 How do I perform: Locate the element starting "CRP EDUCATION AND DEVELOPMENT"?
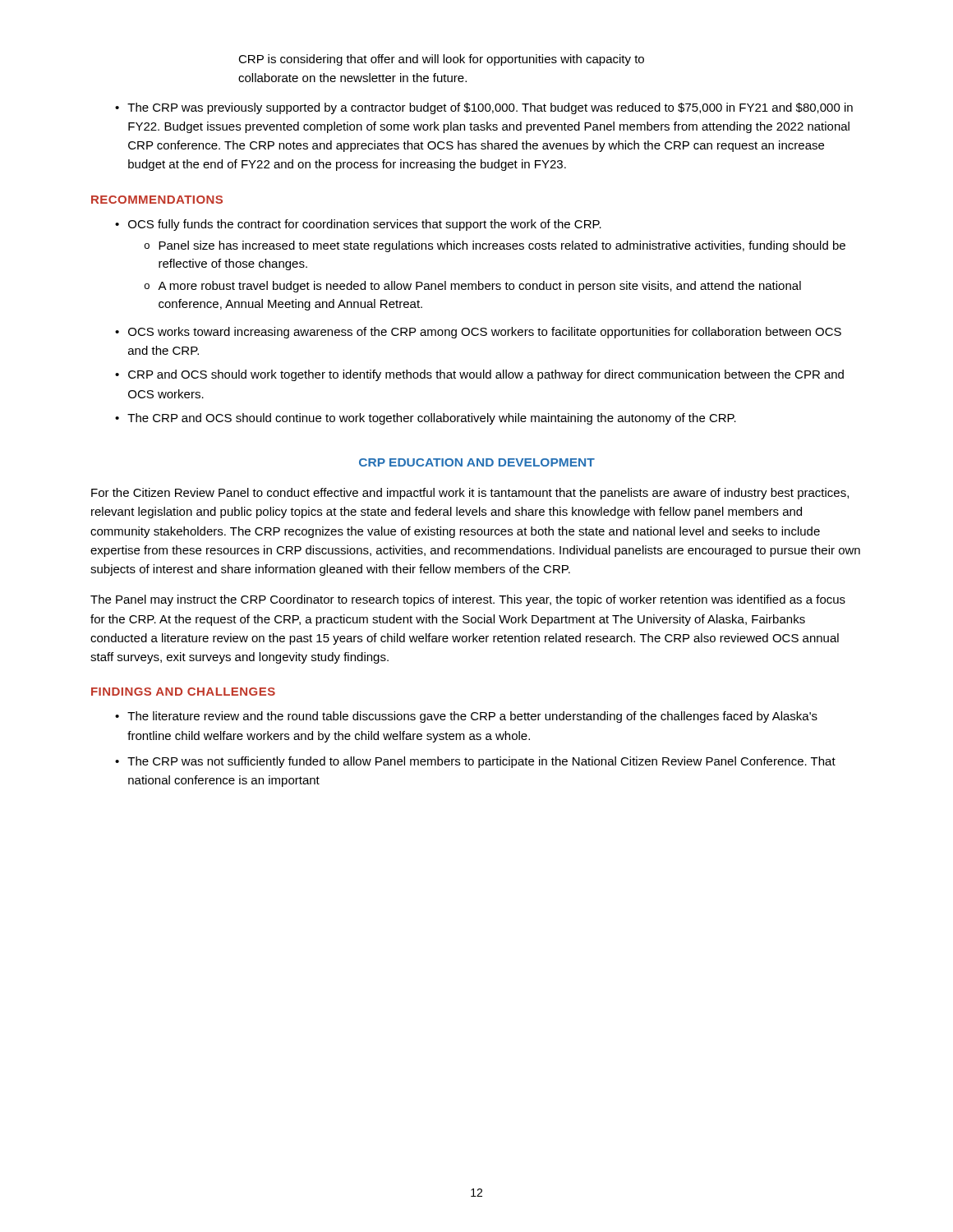476,462
